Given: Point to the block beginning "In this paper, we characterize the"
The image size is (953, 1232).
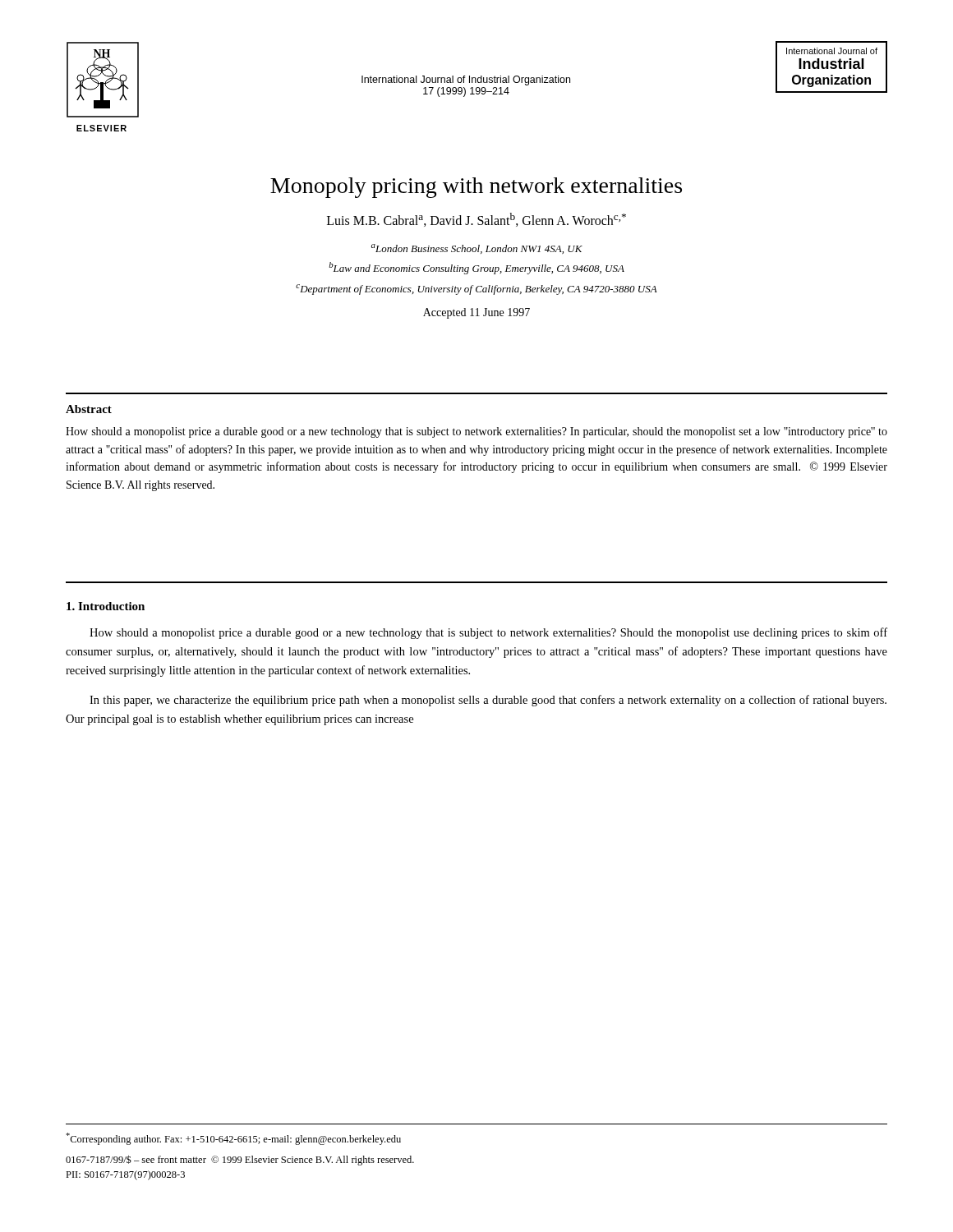Looking at the screenshot, I should pos(476,709).
